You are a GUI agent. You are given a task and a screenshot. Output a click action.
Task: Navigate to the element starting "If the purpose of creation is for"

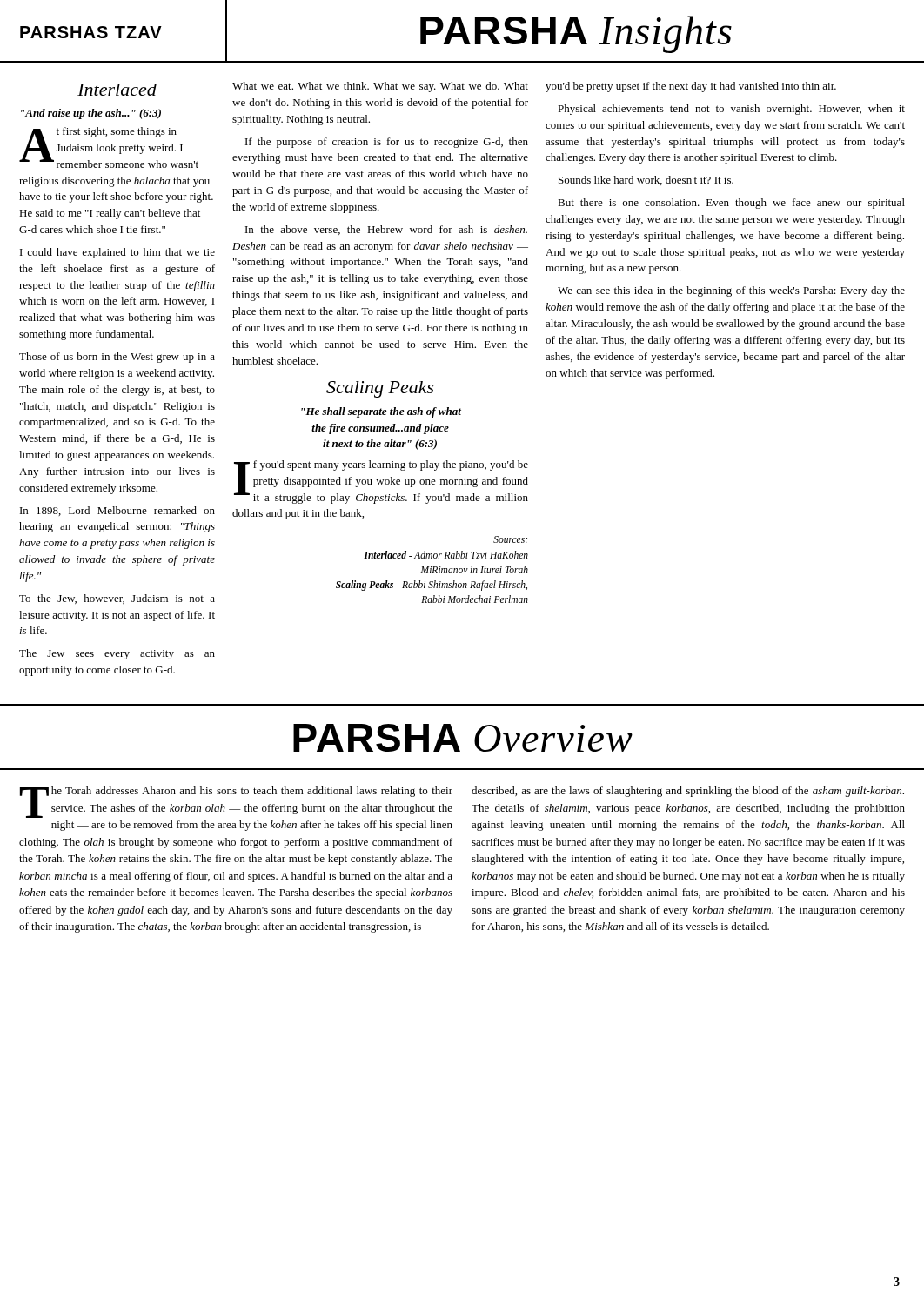click(380, 174)
